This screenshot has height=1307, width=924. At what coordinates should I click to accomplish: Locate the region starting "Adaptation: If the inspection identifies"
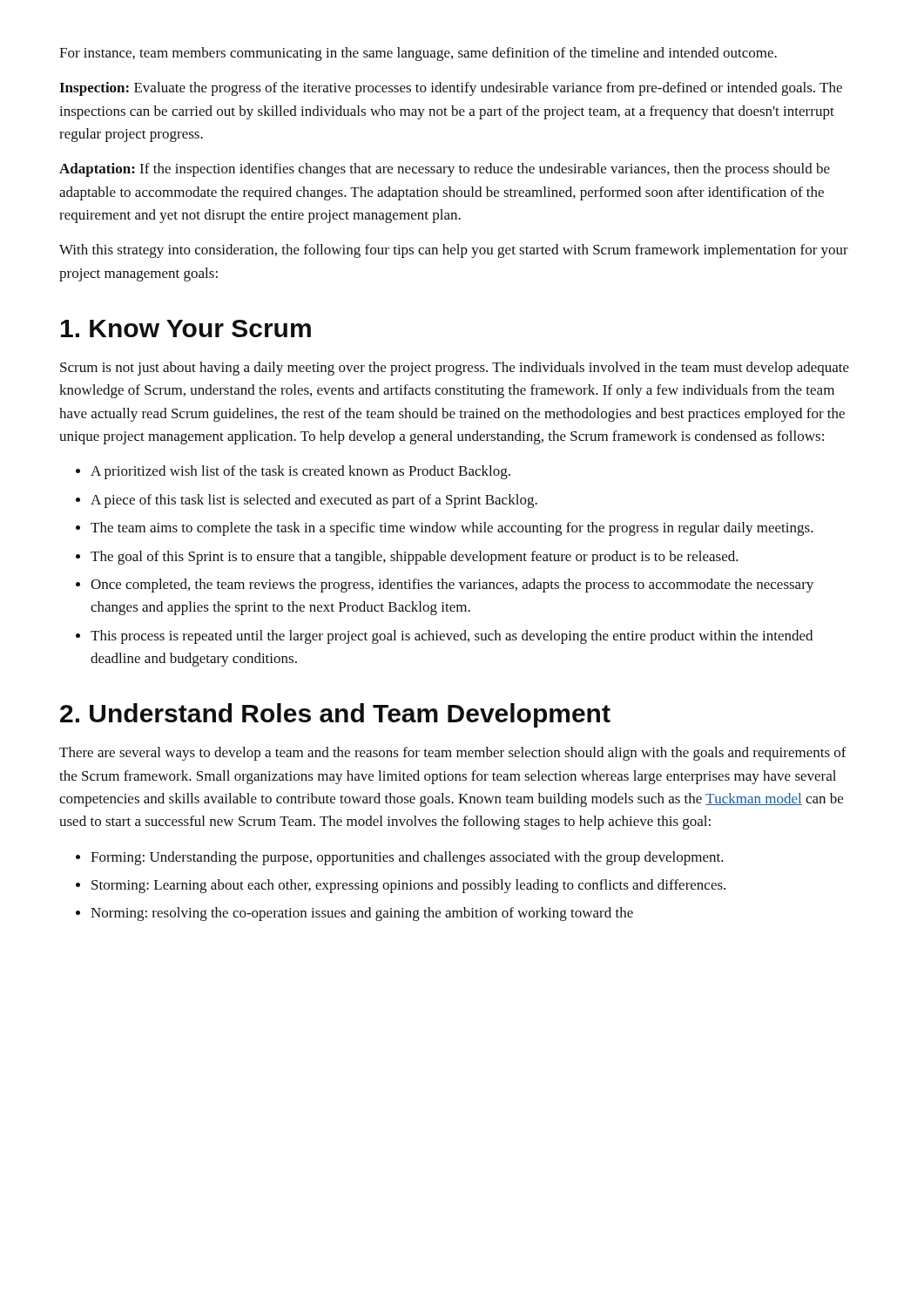tap(445, 192)
